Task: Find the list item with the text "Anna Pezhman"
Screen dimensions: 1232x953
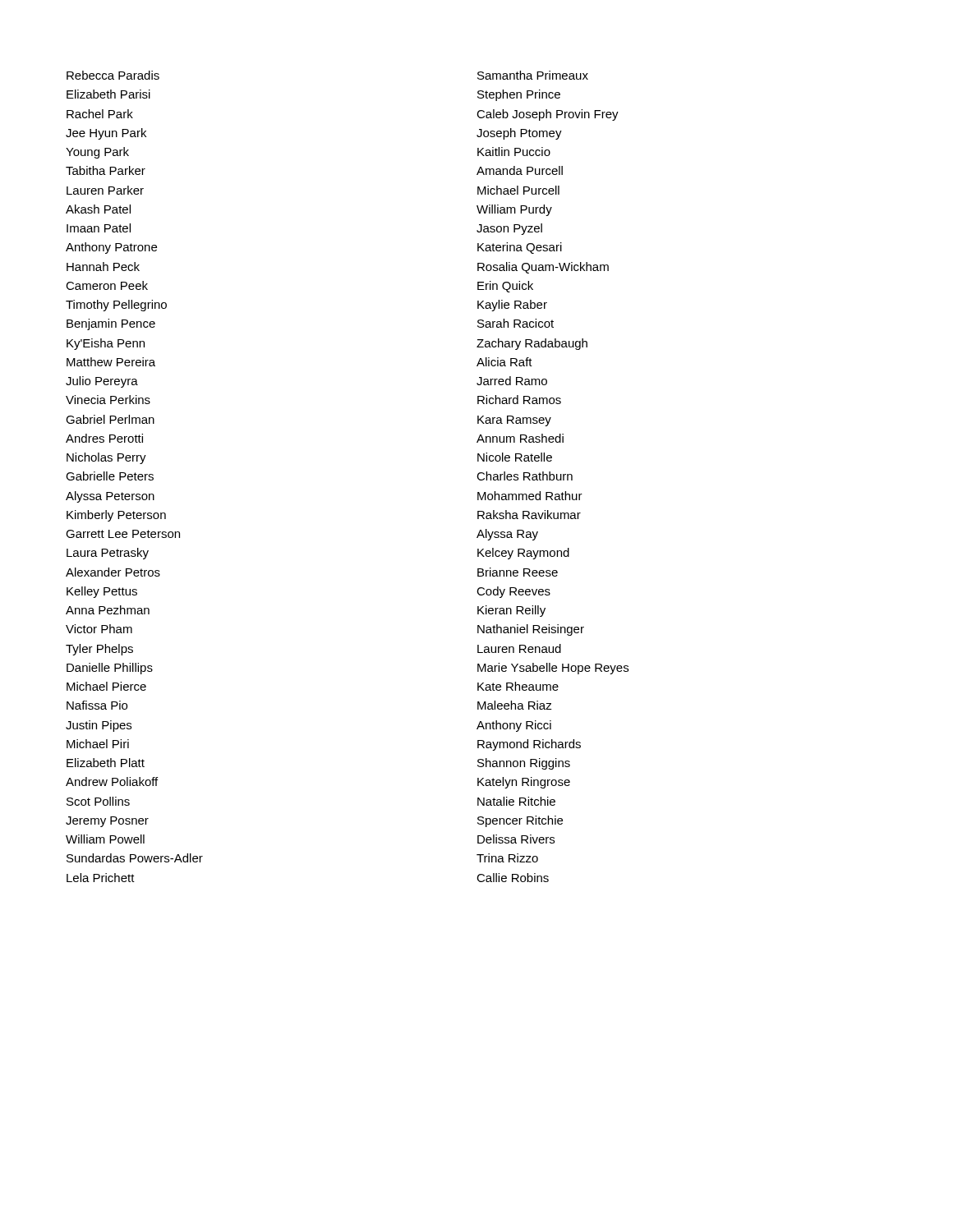Action: 108,610
